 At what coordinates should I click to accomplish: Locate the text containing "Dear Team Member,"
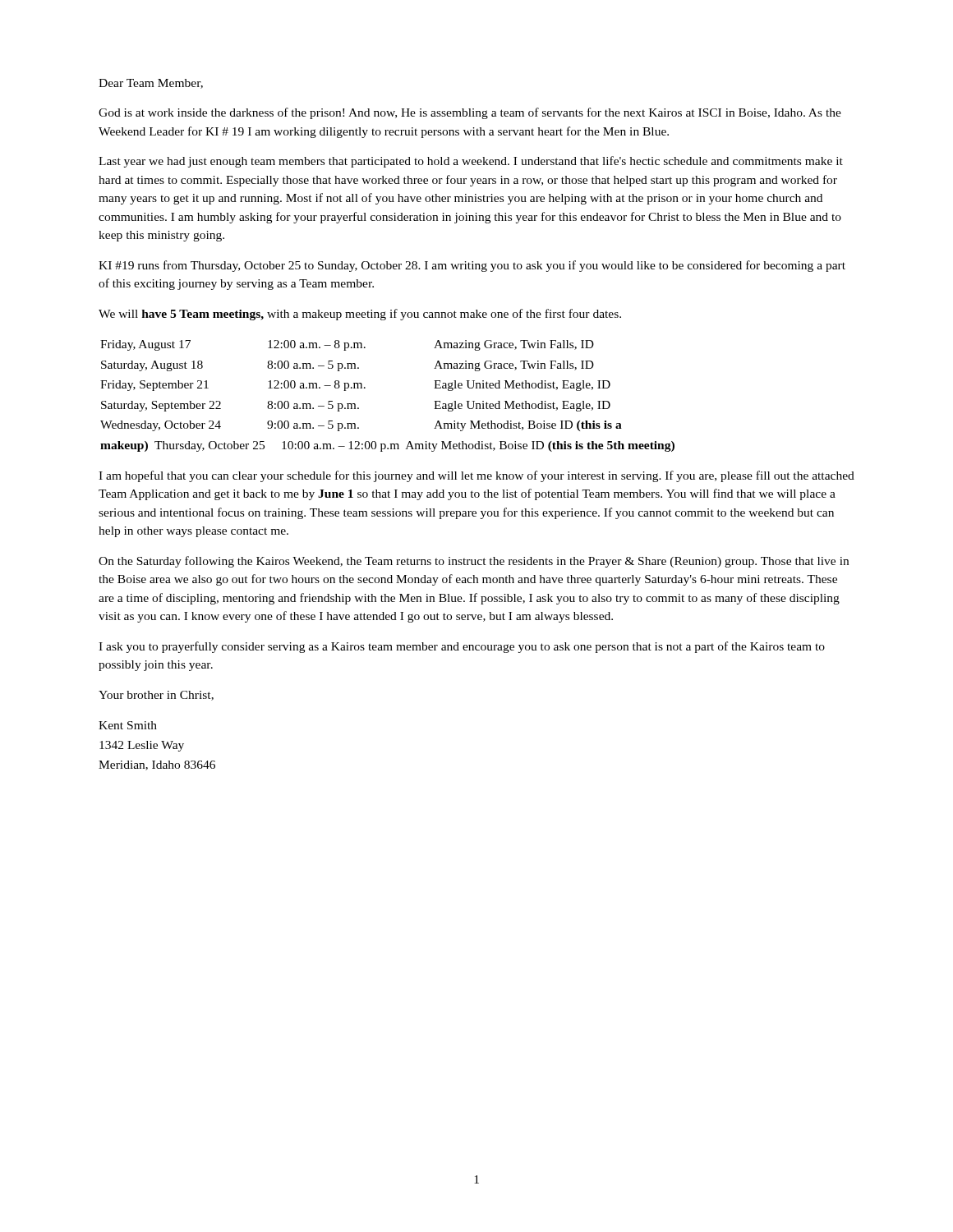point(151,83)
